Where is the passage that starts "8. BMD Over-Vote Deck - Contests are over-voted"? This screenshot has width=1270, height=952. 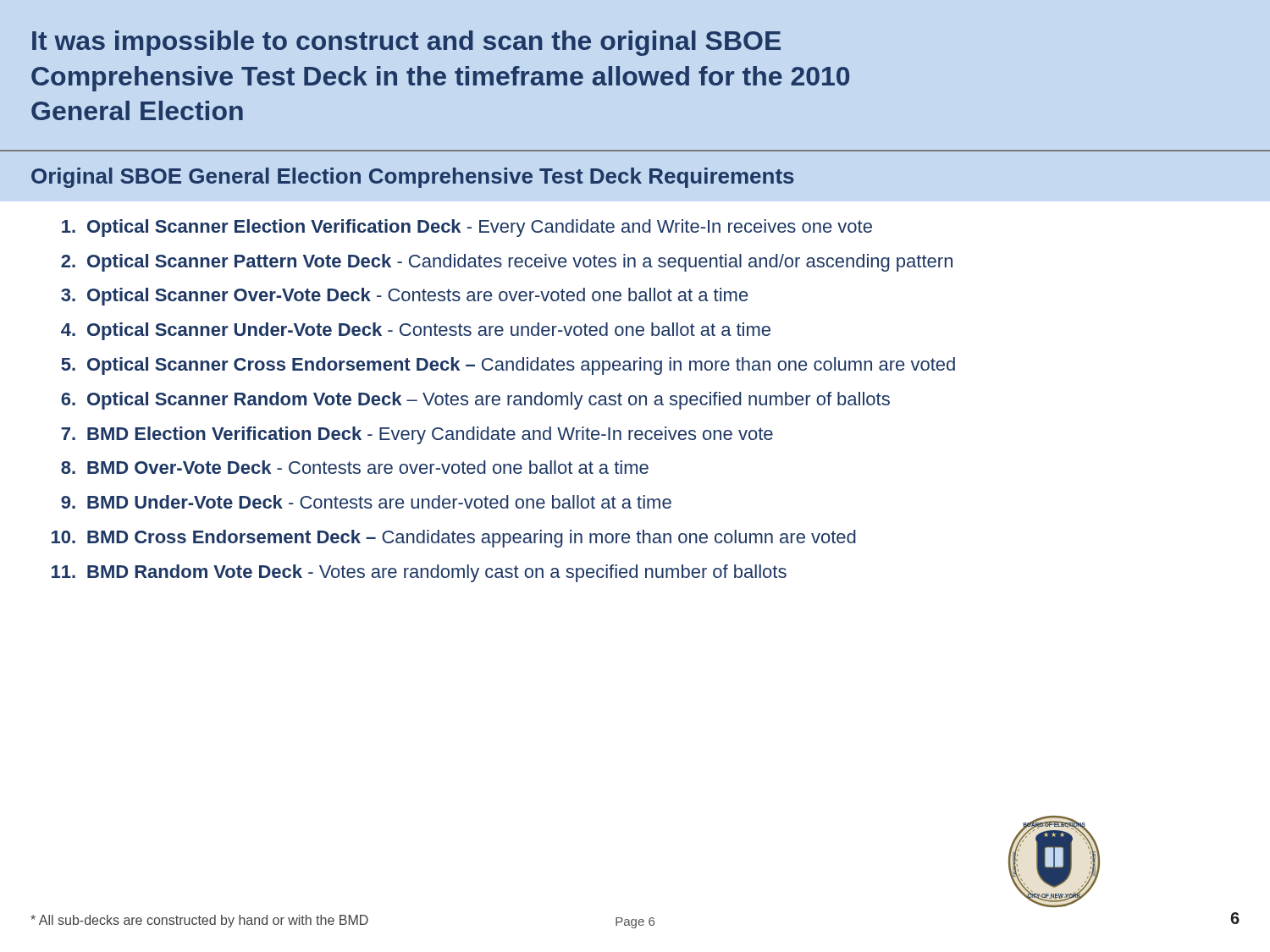coord(635,469)
